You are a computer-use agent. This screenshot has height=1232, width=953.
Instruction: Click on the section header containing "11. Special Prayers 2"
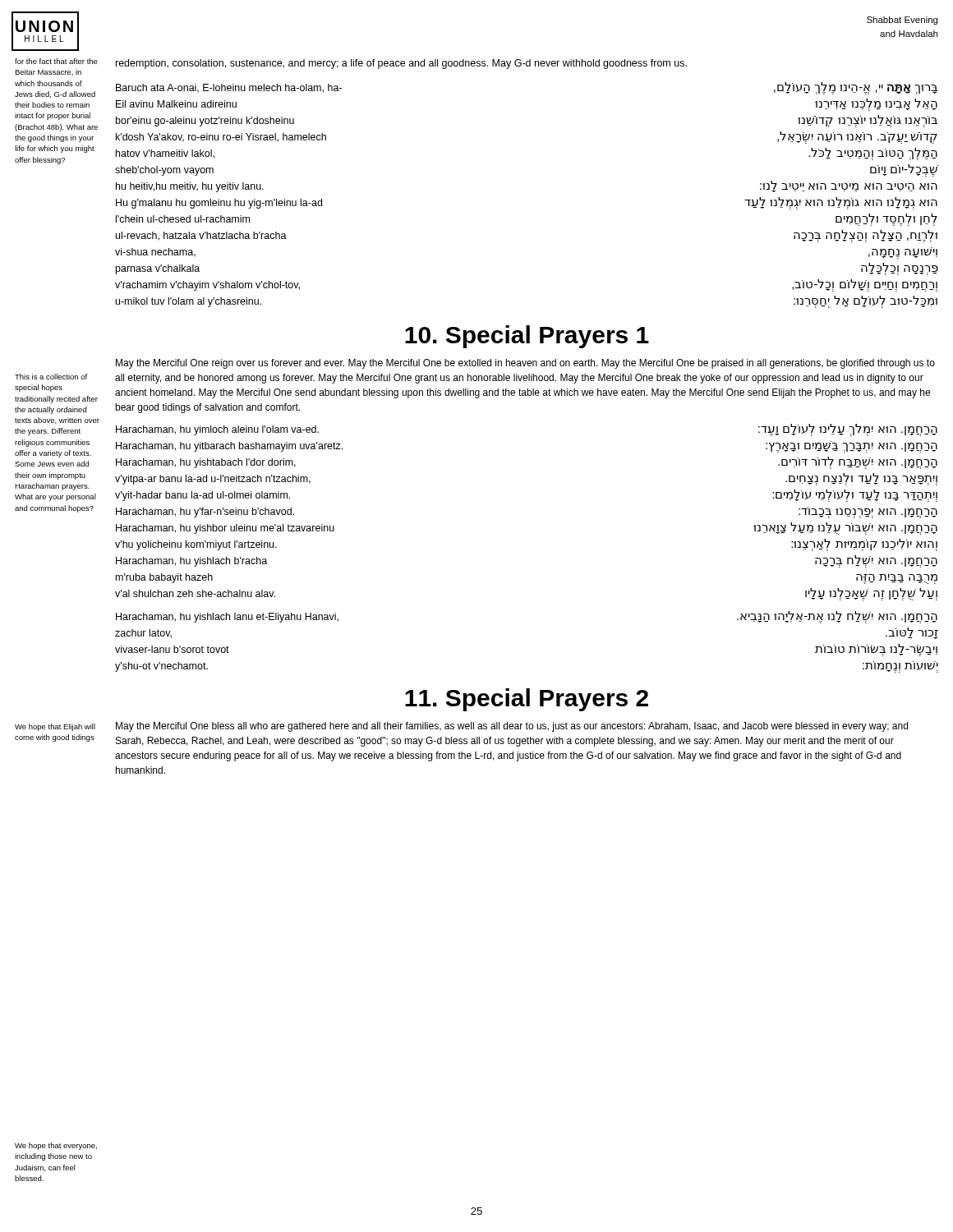pos(527,698)
